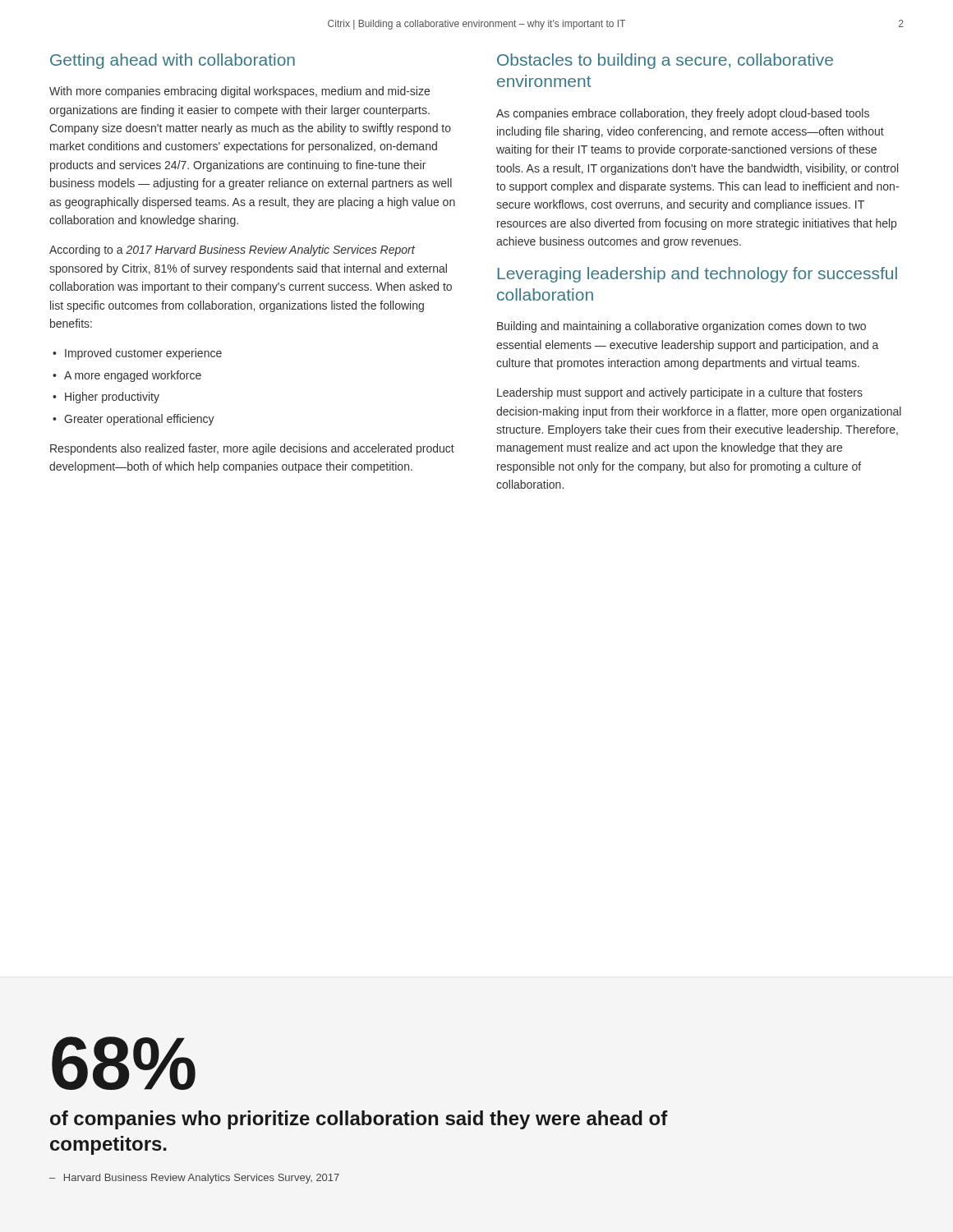Locate the block of text that opens with "– Harvard Business Review"
This screenshot has width=953, height=1232.
click(x=194, y=1179)
